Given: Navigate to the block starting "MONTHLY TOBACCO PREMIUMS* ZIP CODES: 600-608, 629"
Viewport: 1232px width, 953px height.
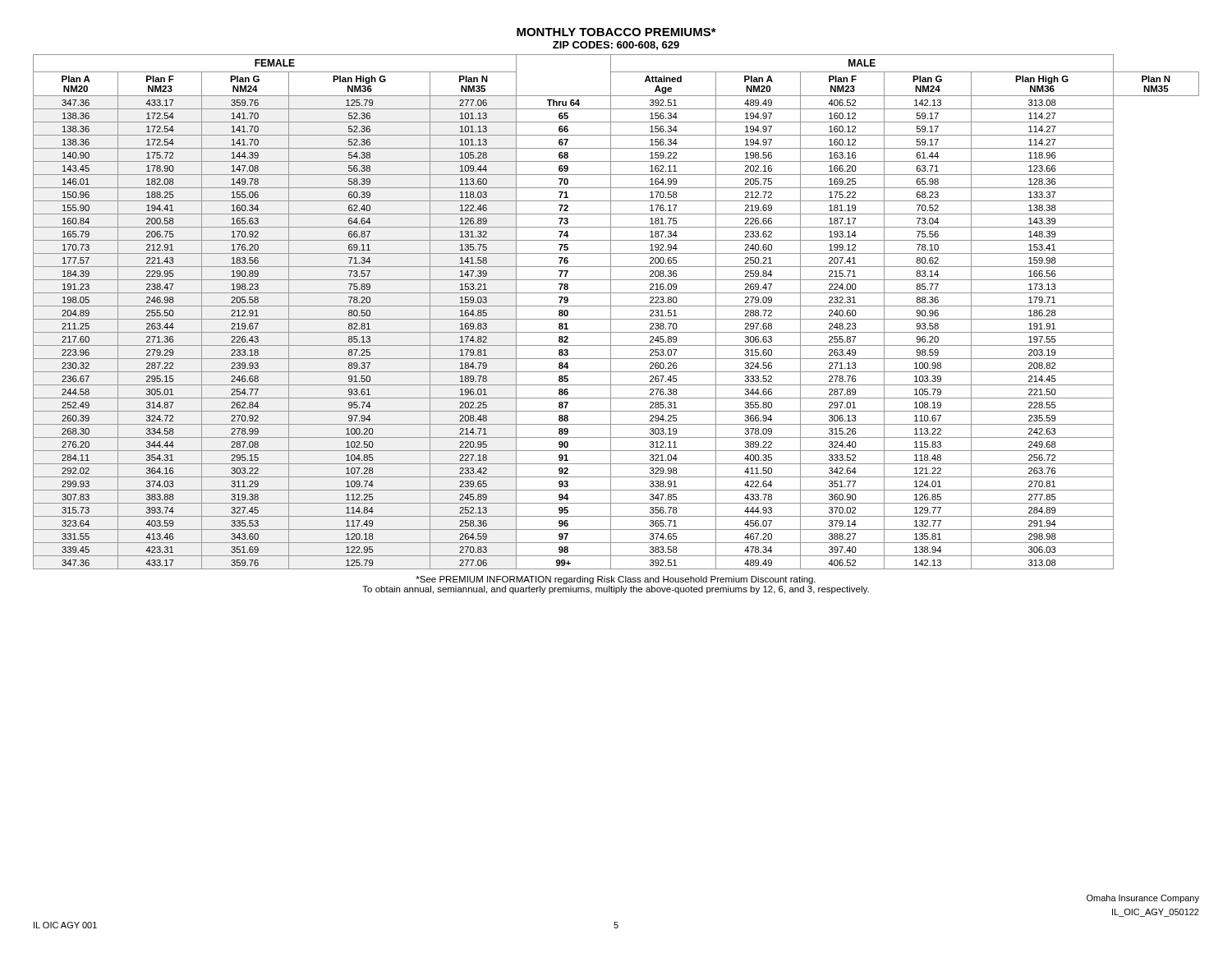Looking at the screenshot, I should point(616,38).
